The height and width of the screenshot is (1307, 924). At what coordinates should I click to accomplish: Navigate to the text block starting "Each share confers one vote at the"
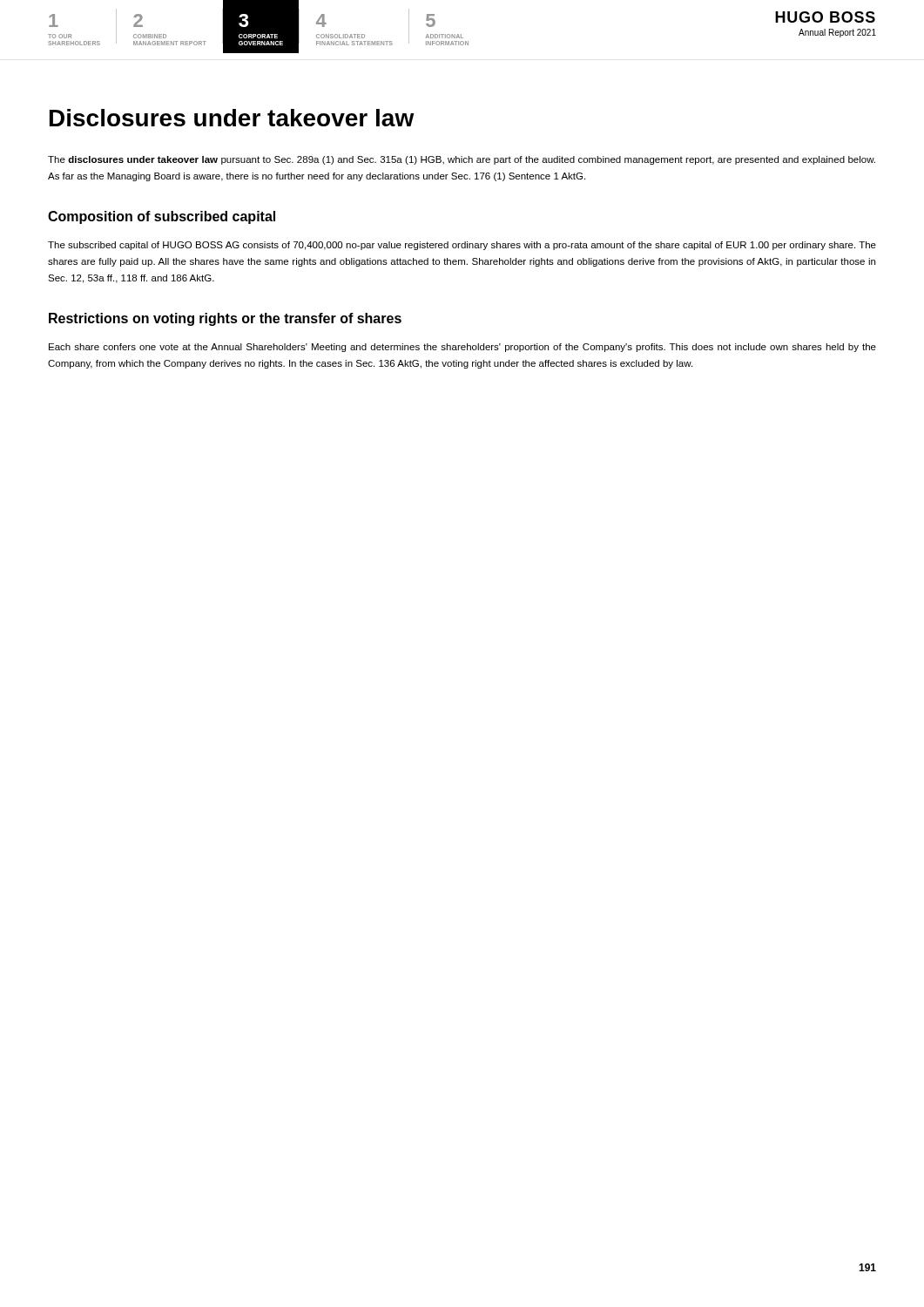[462, 355]
